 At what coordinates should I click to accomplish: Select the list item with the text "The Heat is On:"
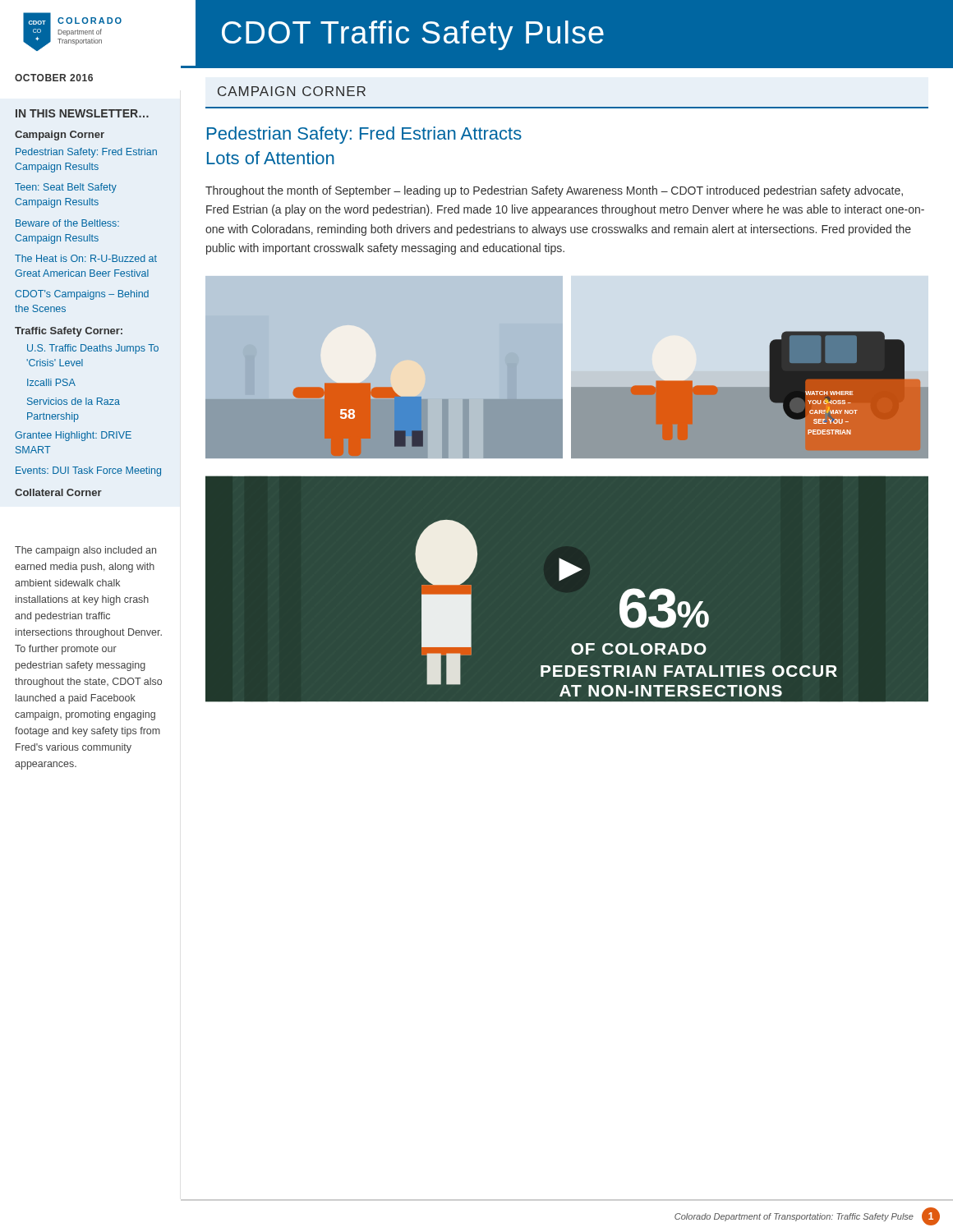[86, 266]
